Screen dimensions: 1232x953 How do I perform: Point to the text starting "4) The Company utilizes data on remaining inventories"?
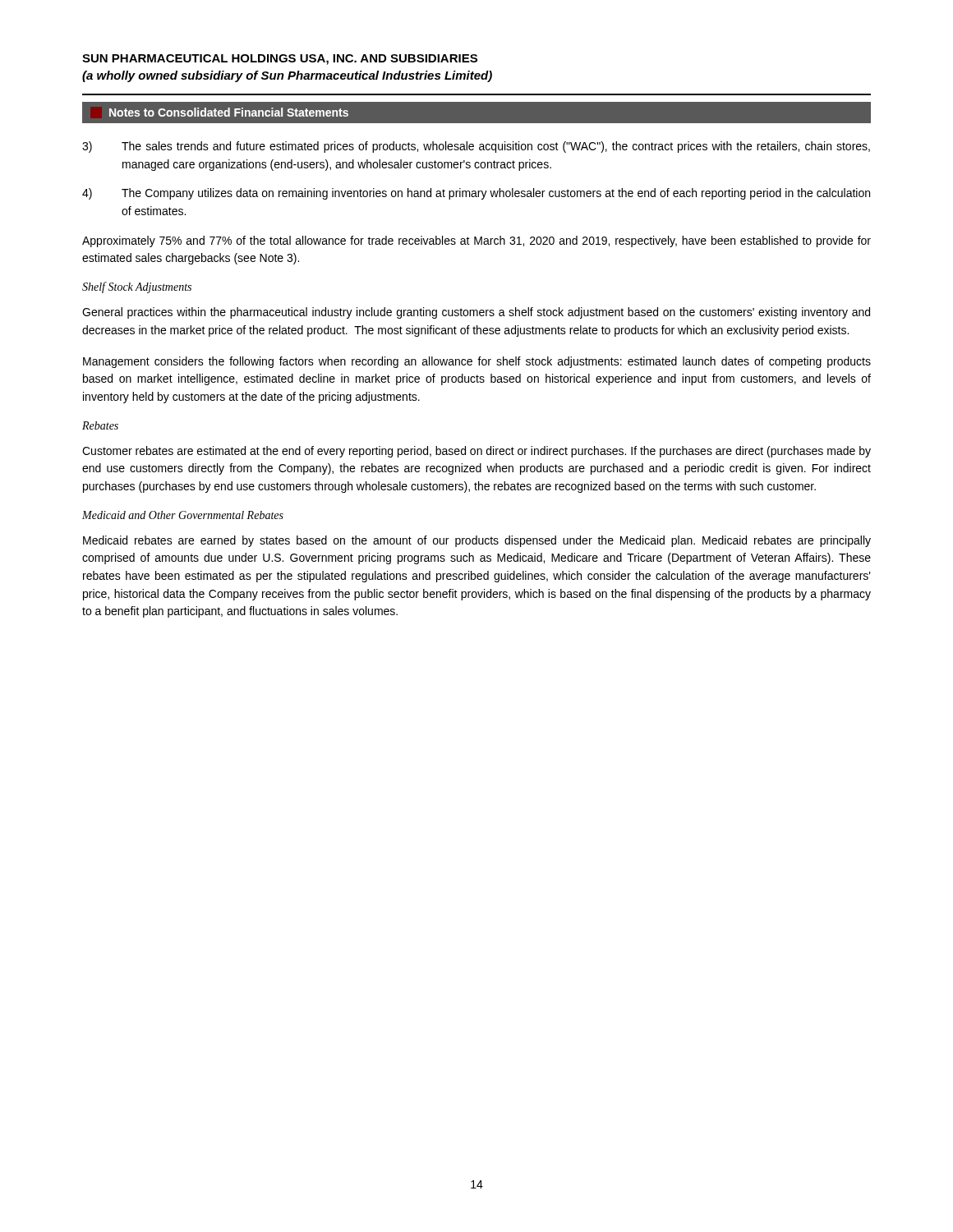click(476, 203)
